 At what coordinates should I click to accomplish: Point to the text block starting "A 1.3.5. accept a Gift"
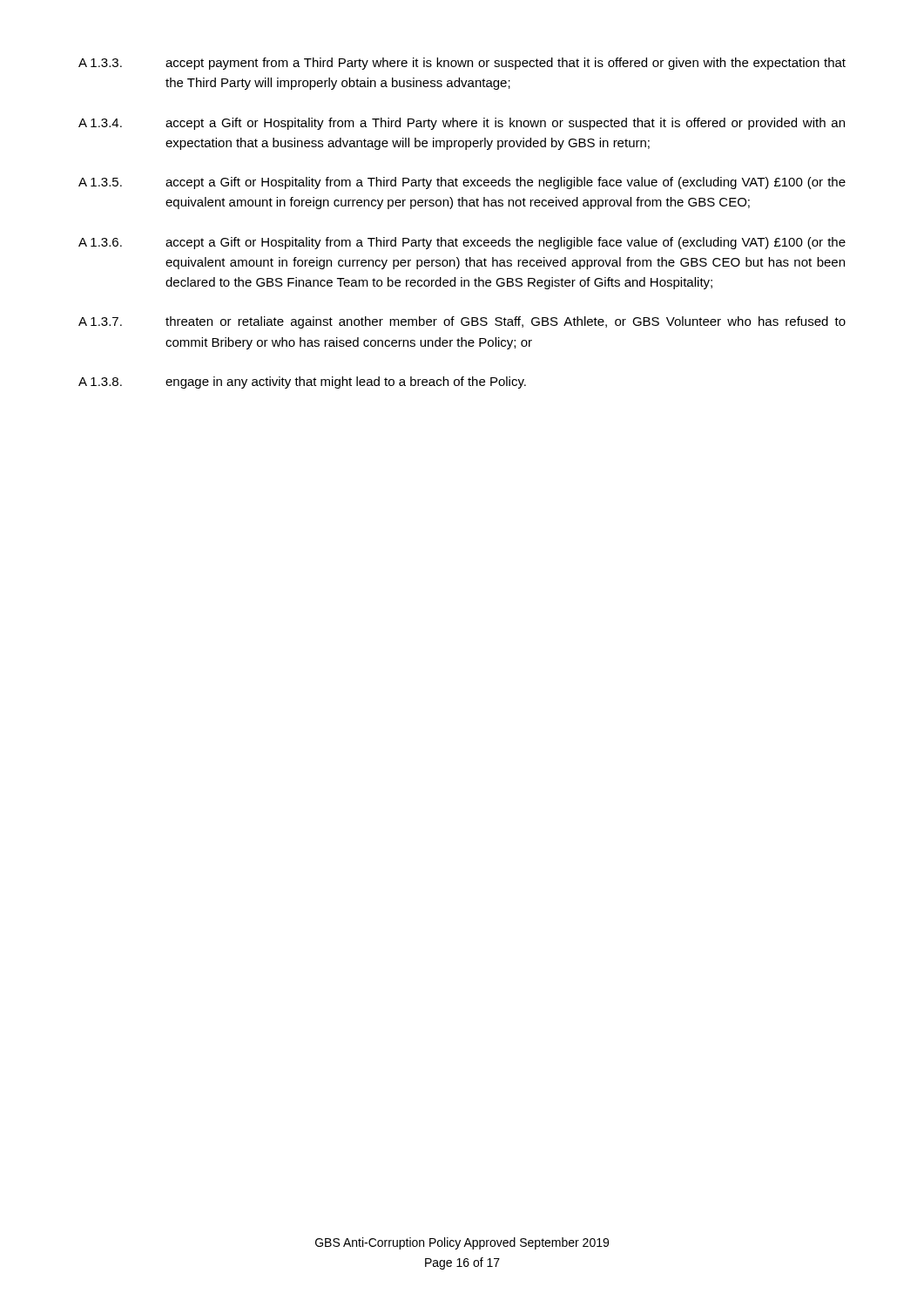pyautogui.click(x=462, y=192)
